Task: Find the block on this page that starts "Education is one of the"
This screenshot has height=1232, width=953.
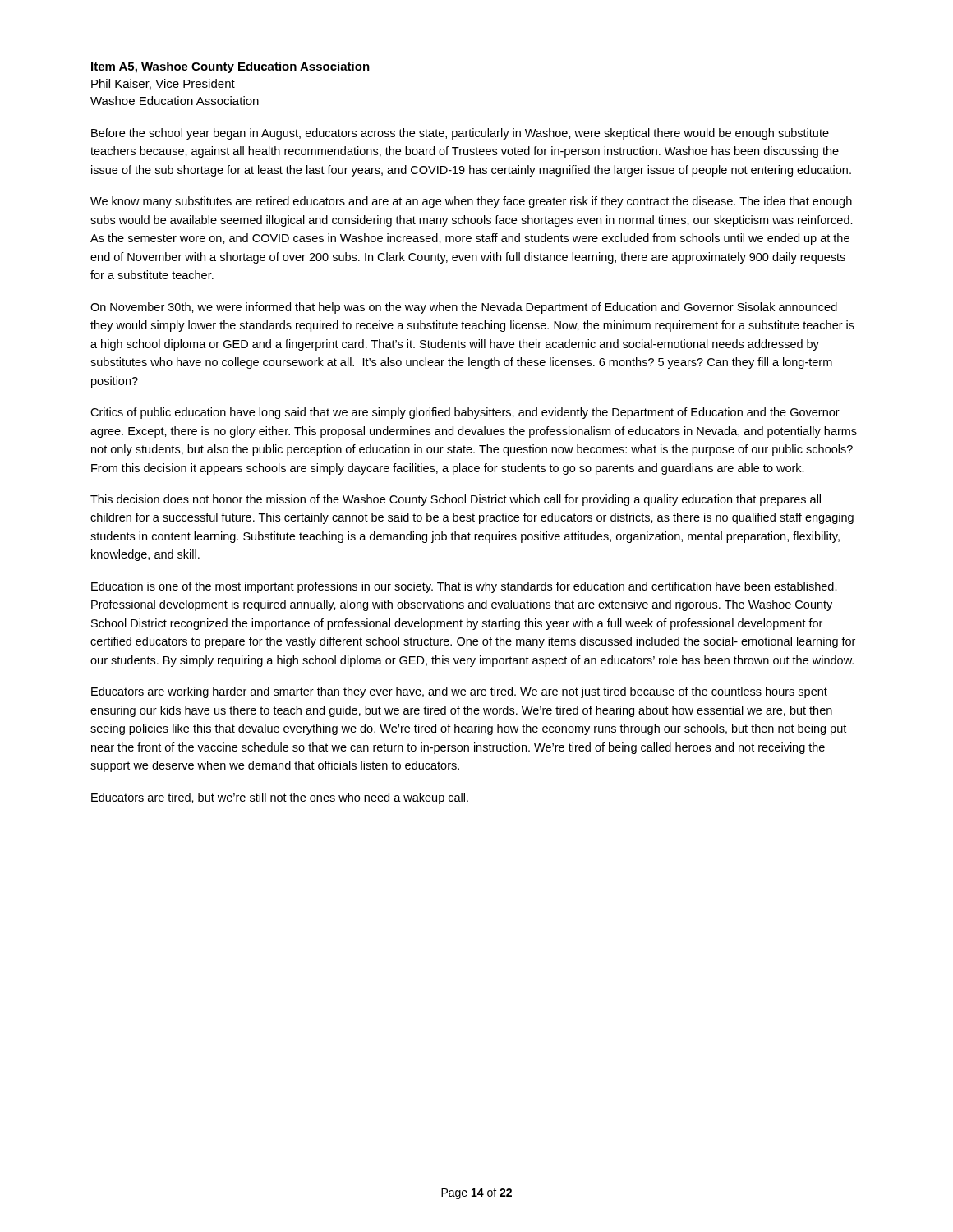Action: [473, 623]
